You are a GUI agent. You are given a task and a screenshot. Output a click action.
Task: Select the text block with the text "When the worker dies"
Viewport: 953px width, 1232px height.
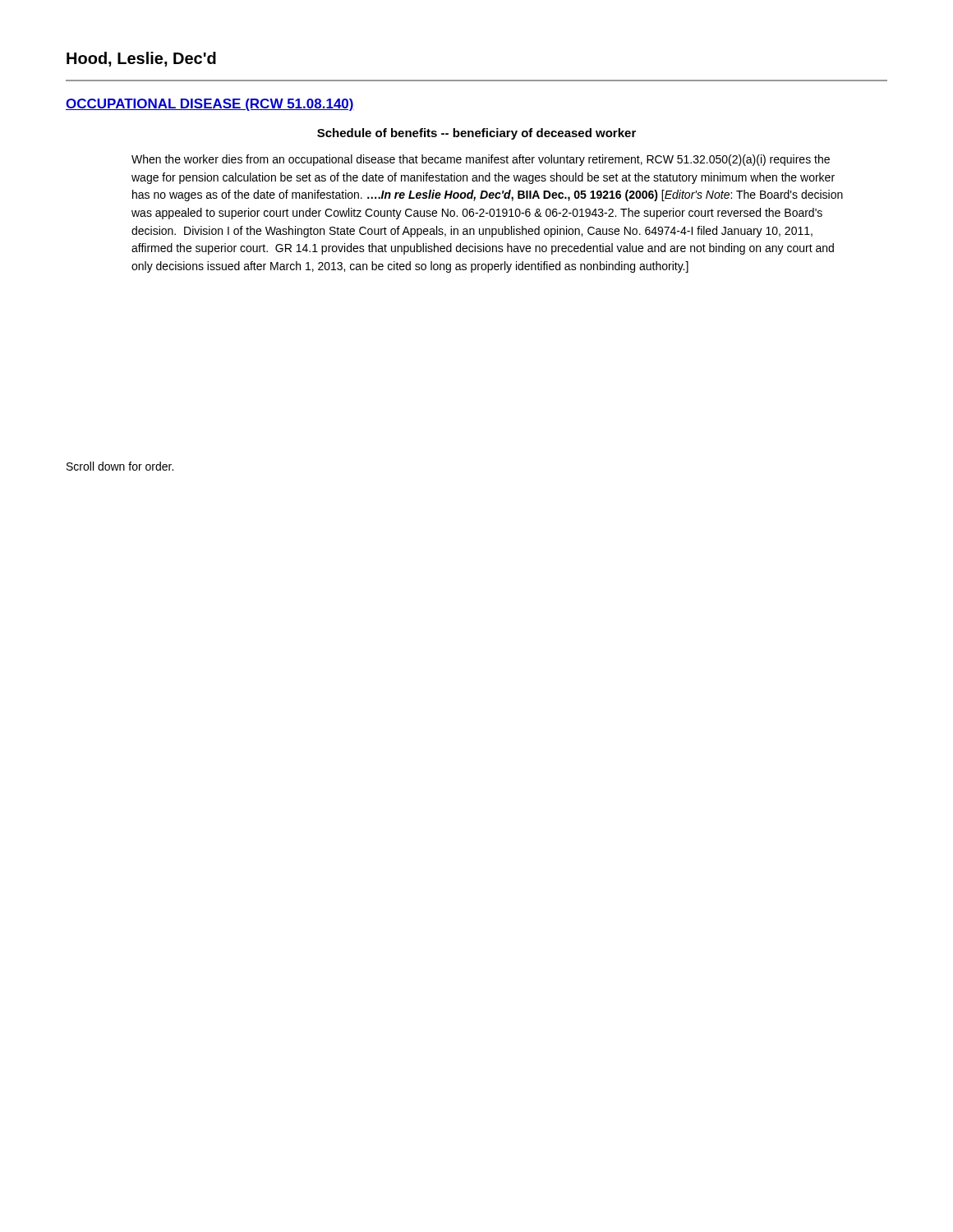[x=487, y=213]
